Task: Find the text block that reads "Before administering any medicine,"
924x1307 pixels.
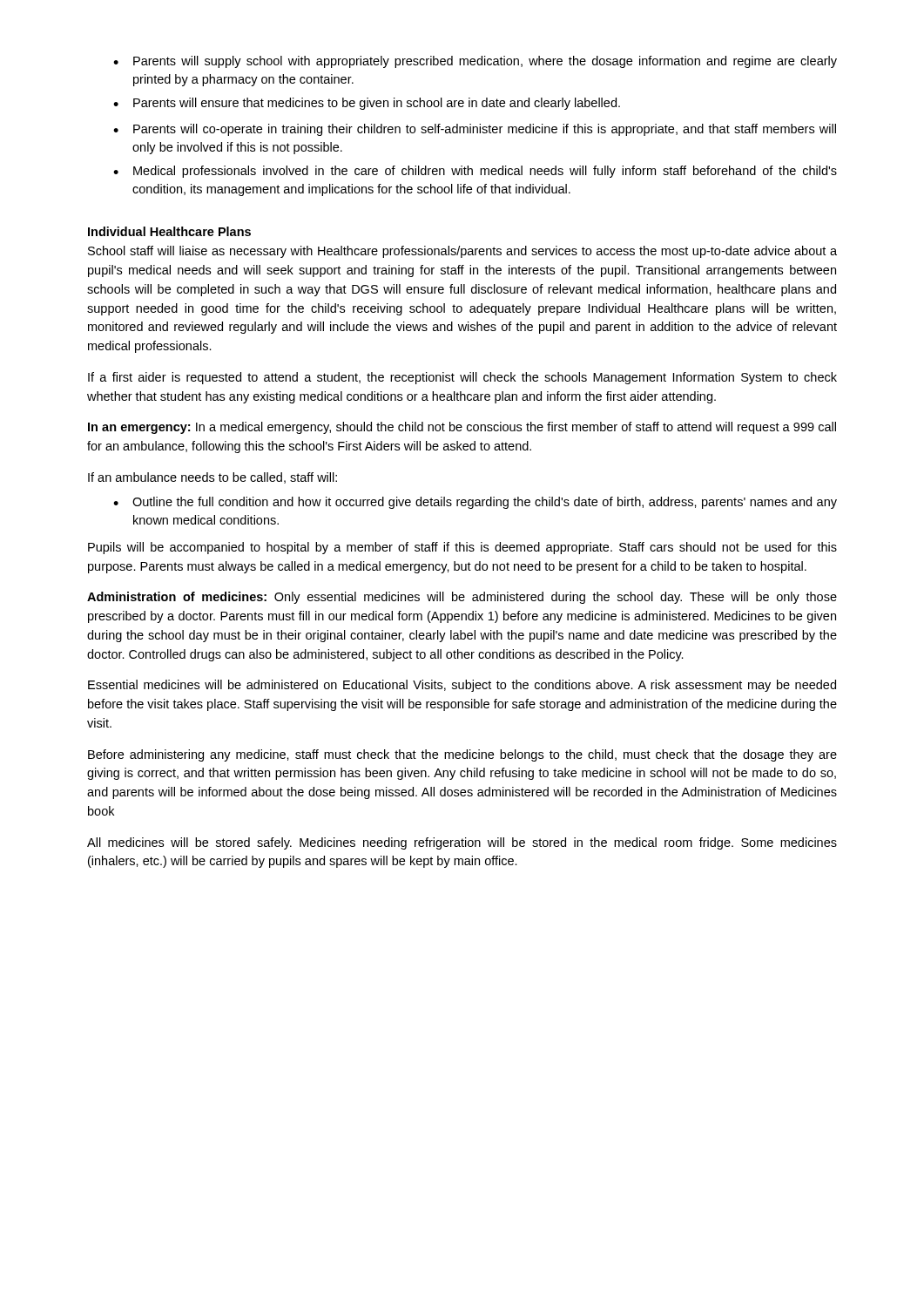Action: 462,783
